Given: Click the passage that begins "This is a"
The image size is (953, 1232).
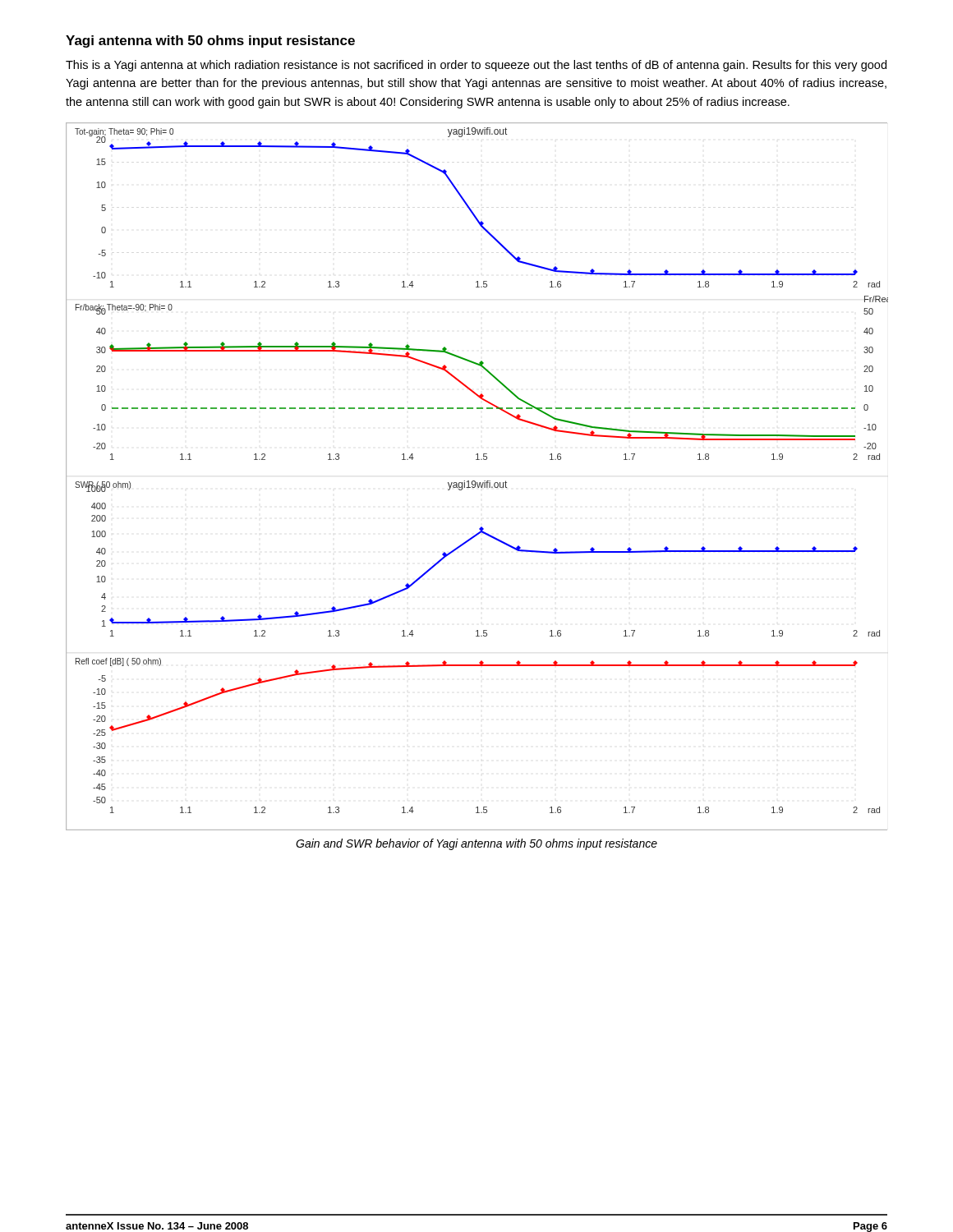Looking at the screenshot, I should point(476,83).
